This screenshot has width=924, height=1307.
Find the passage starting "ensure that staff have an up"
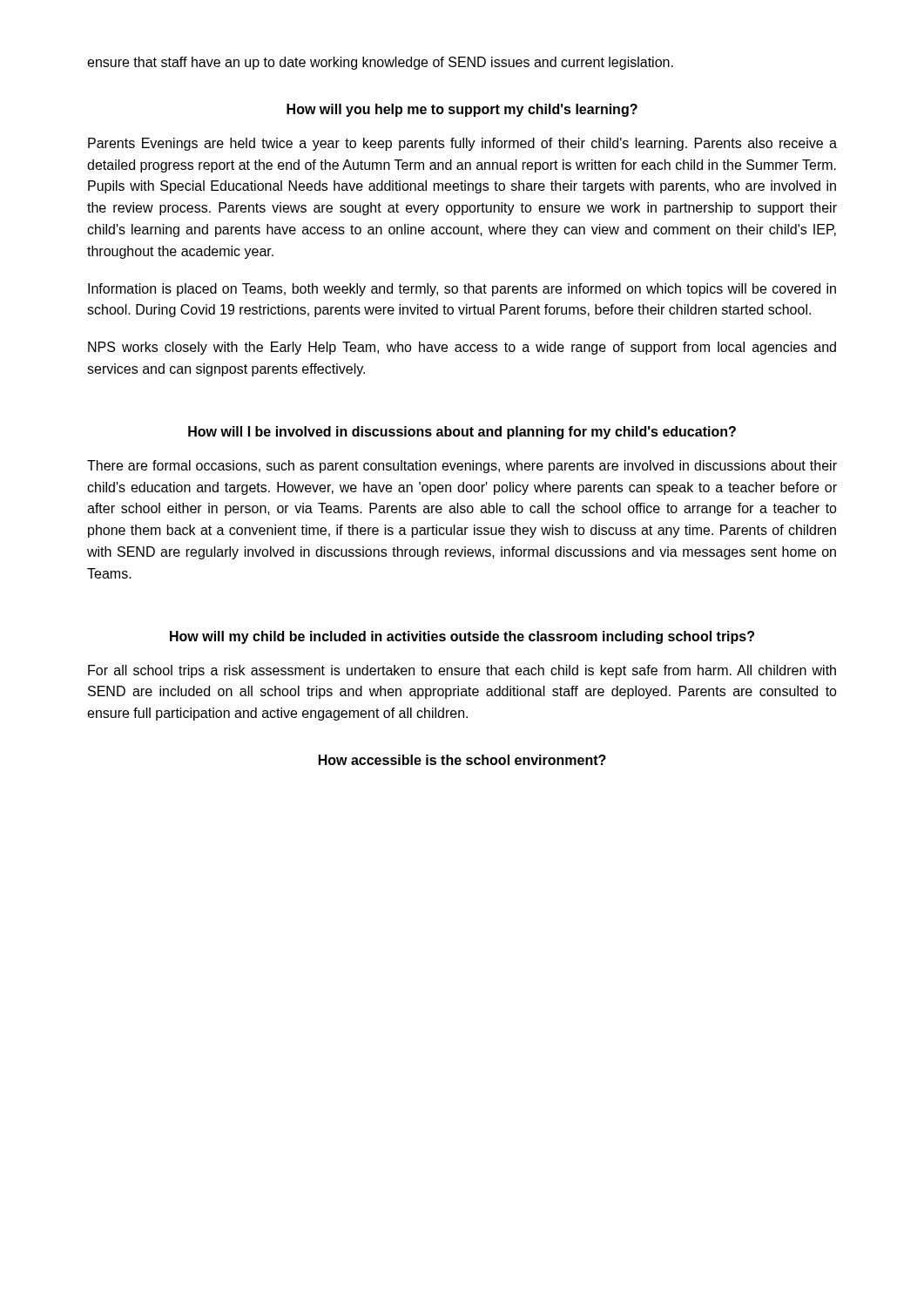tap(381, 62)
